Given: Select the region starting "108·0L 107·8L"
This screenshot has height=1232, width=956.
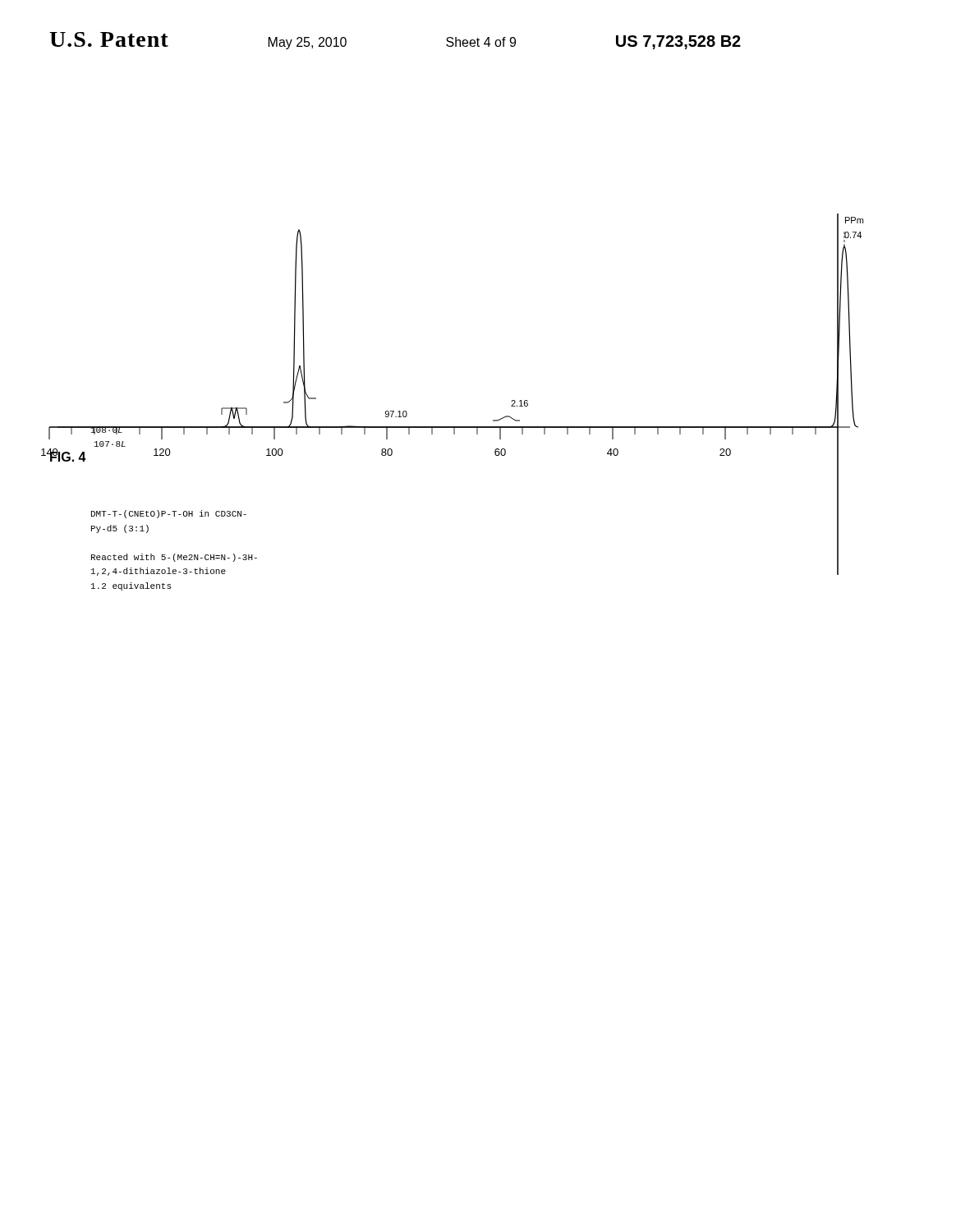Looking at the screenshot, I should (x=108, y=437).
